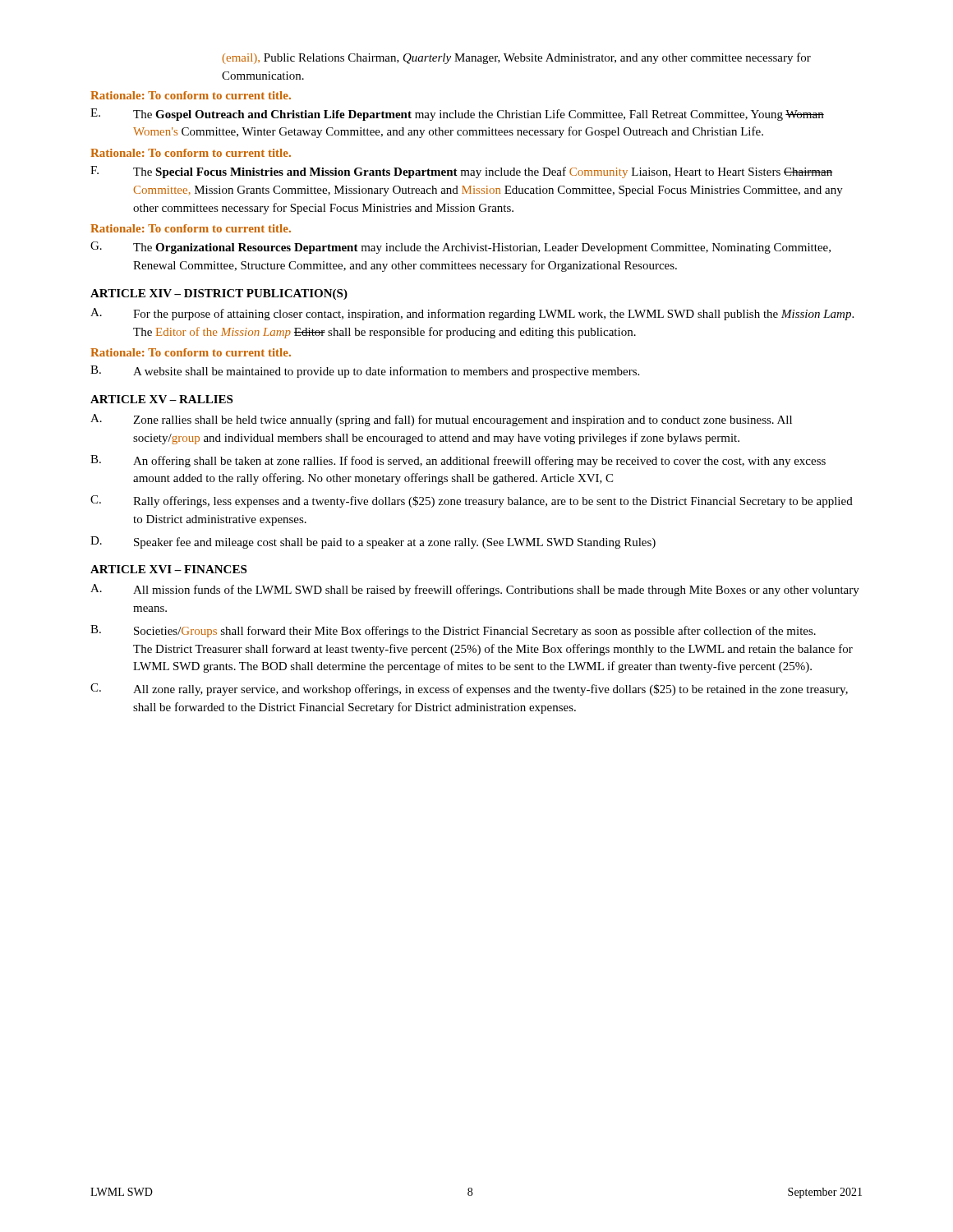Click on the list item containing "A. For the purpose of attaining"
This screenshot has width=953, height=1232.
click(x=476, y=323)
